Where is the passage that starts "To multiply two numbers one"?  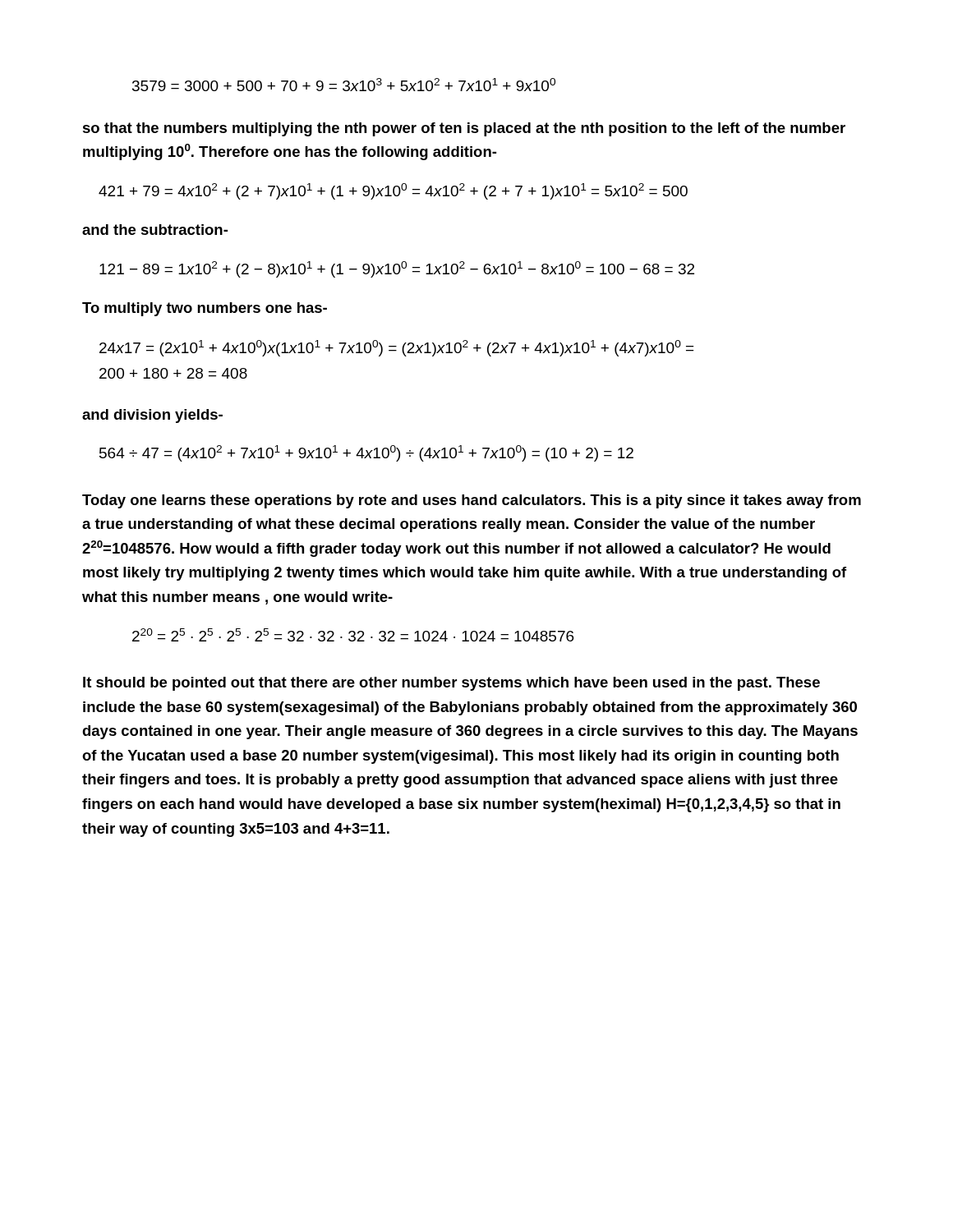pos(205,308)
